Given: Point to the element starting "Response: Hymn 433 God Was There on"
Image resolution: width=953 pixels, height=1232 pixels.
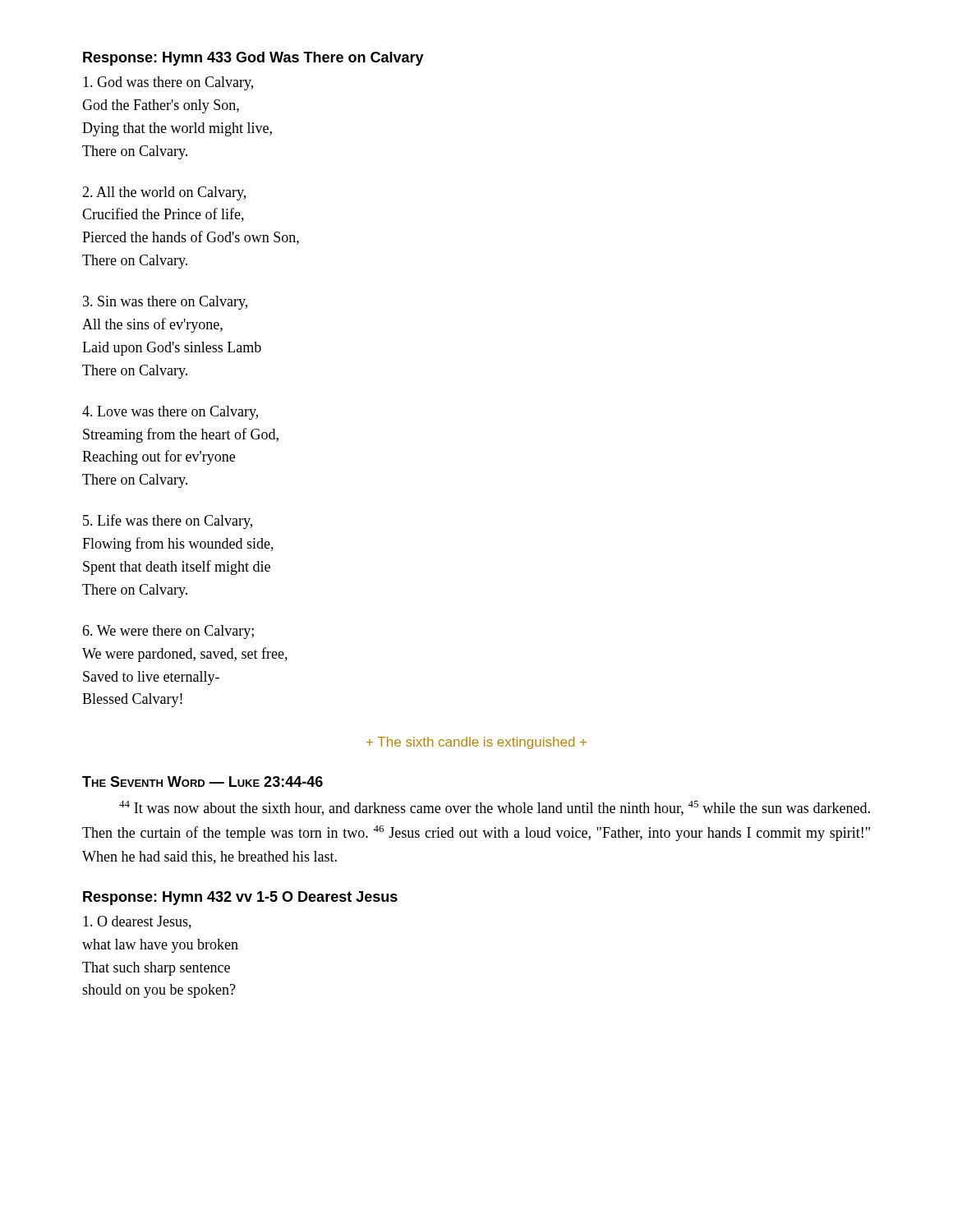Looking at the screenshot, I should (253, 57).
